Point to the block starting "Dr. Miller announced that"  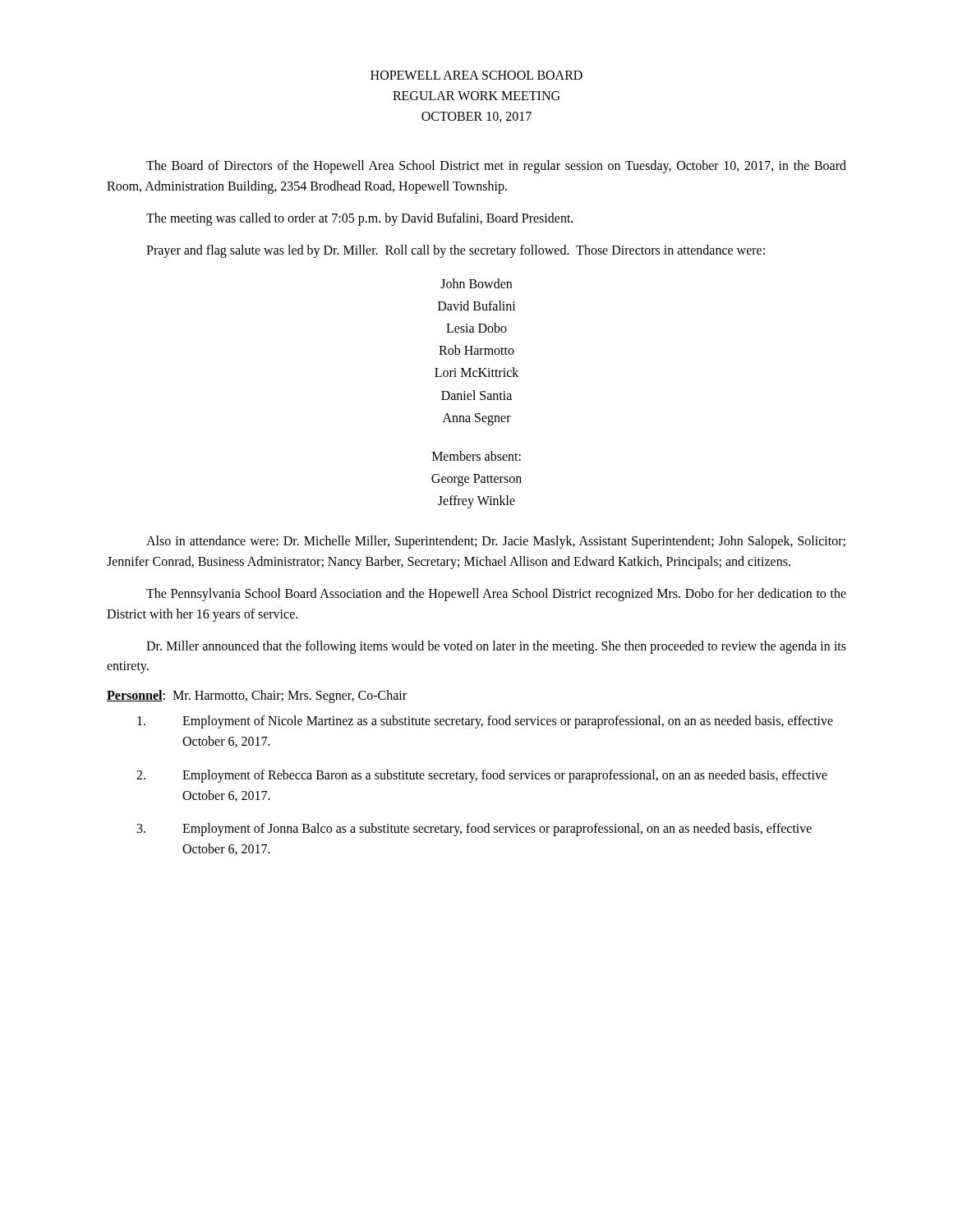point(476,656)
